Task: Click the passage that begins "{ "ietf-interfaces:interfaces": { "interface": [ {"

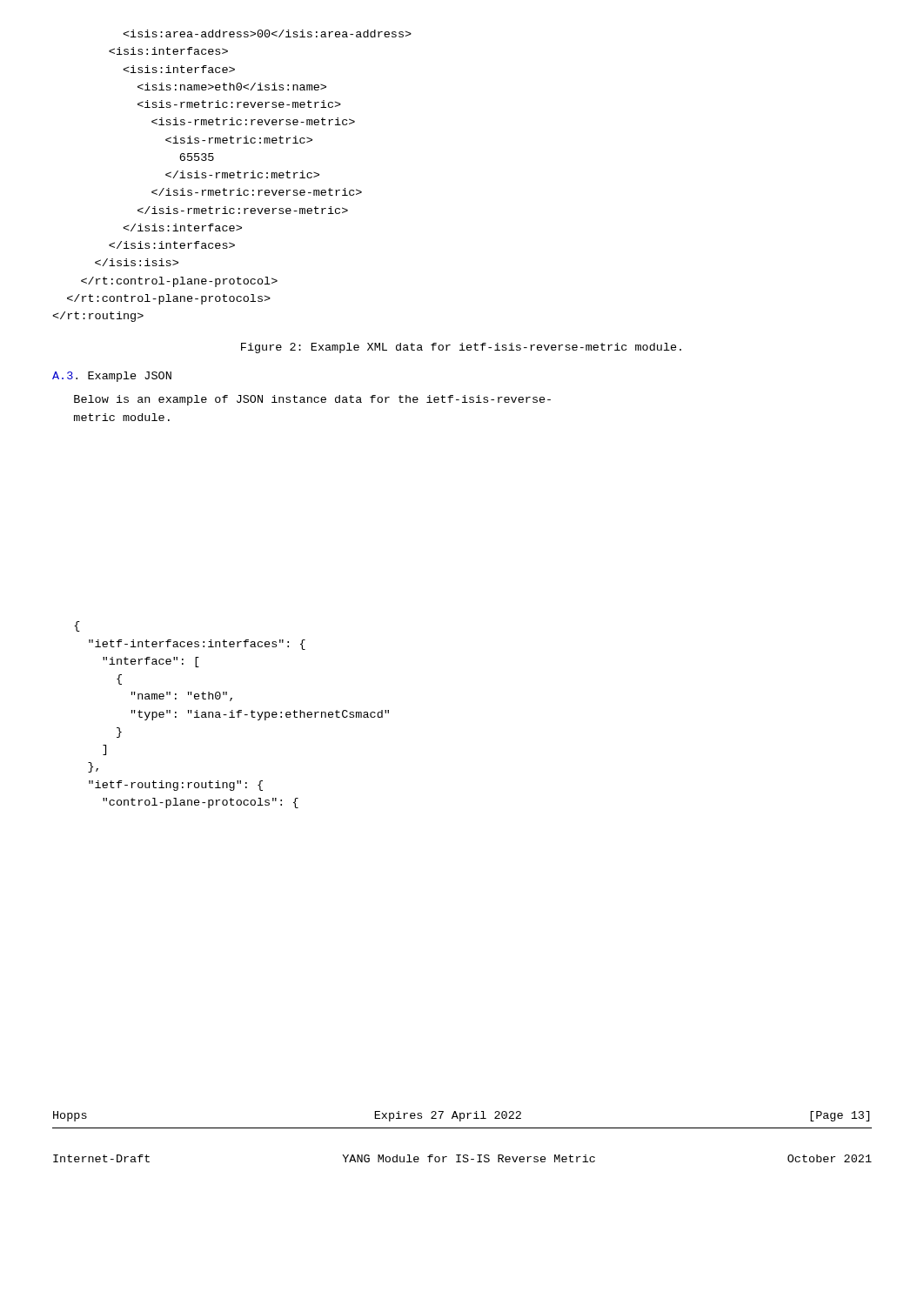Action: coord(221,714)
